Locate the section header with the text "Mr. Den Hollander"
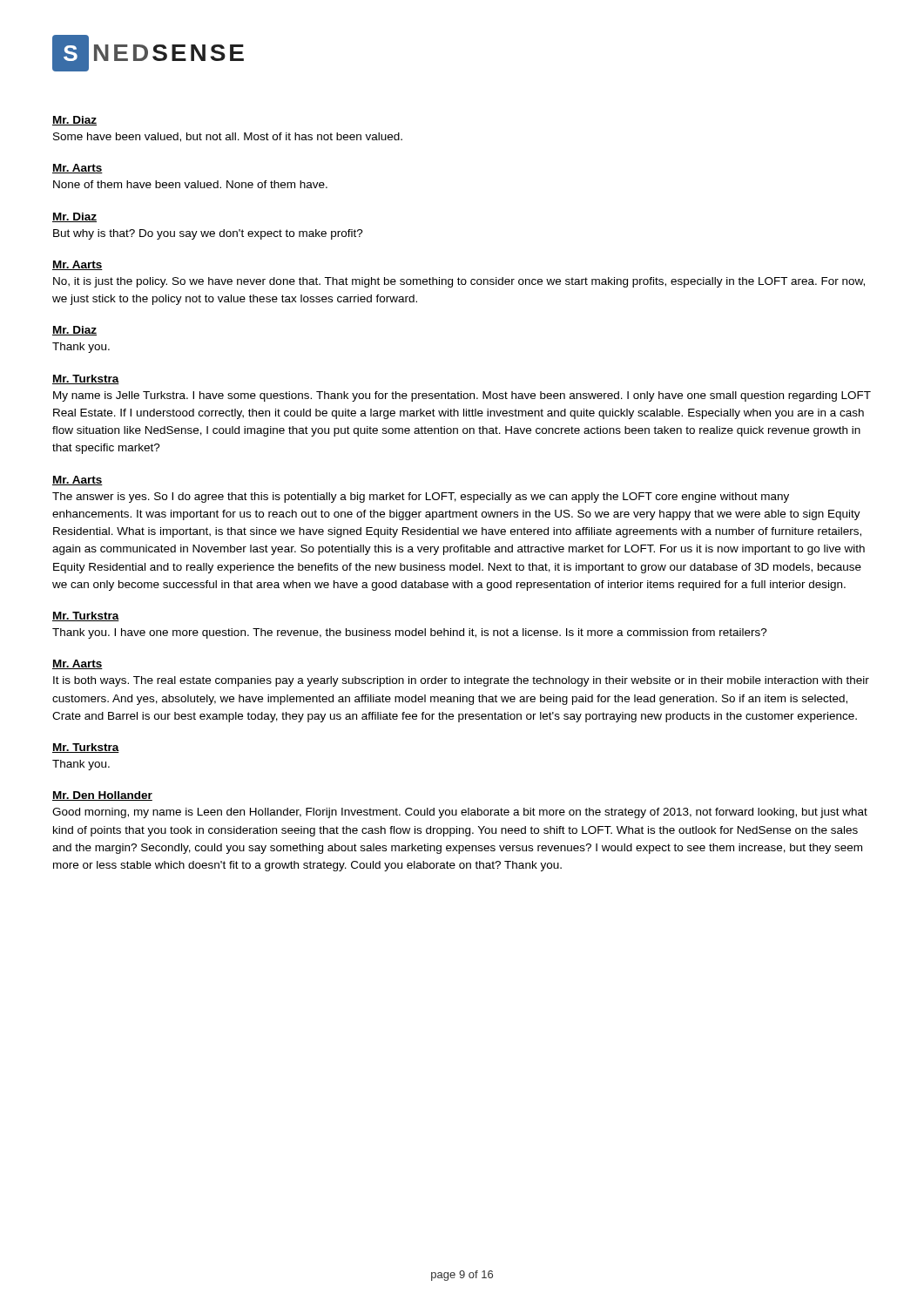This screenshot has width=924, height=1307. pyautogui.click(x=102, y=795)
